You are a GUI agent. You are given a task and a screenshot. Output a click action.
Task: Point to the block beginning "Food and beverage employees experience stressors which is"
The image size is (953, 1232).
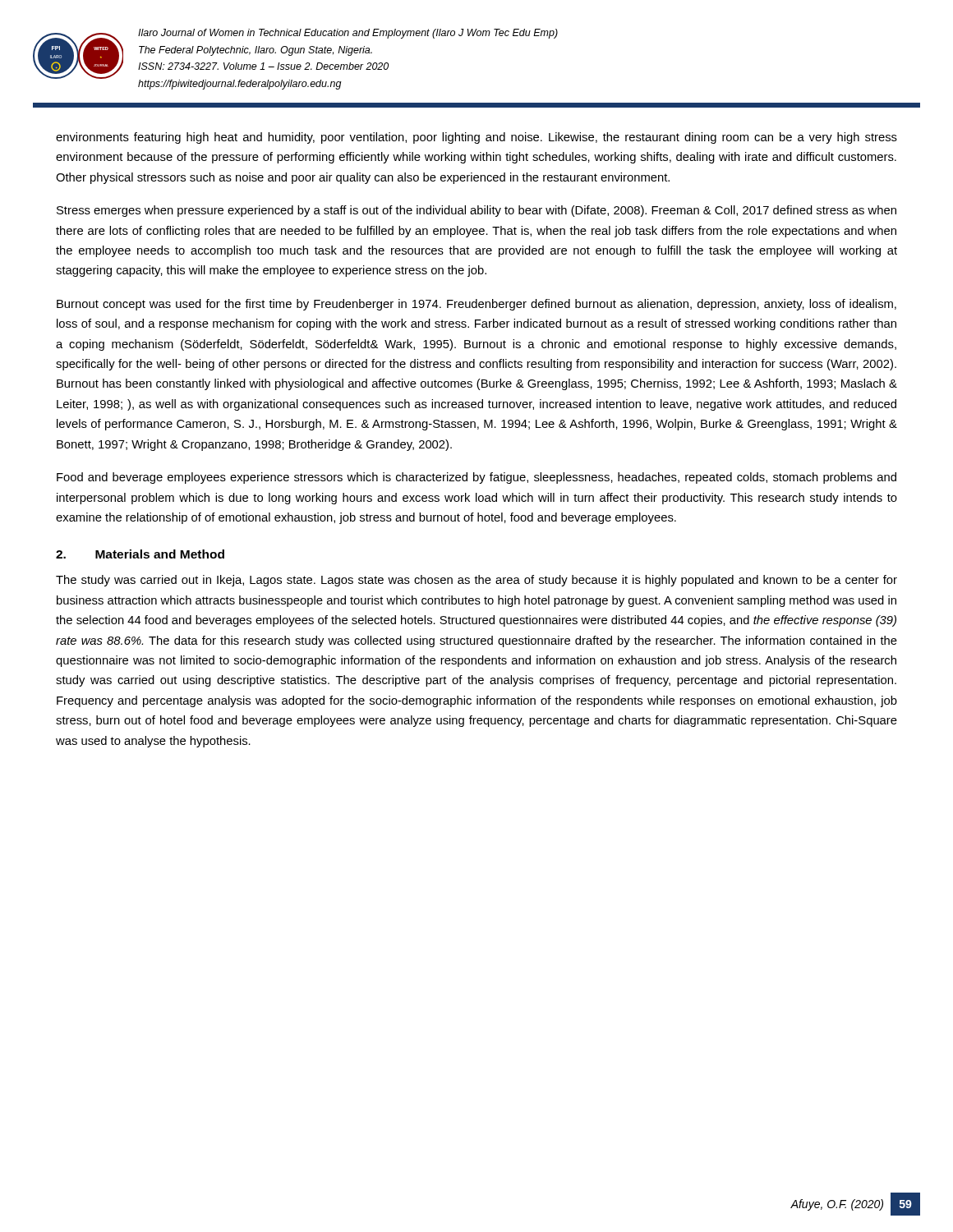pyautogui.click(x=476, y=497)
